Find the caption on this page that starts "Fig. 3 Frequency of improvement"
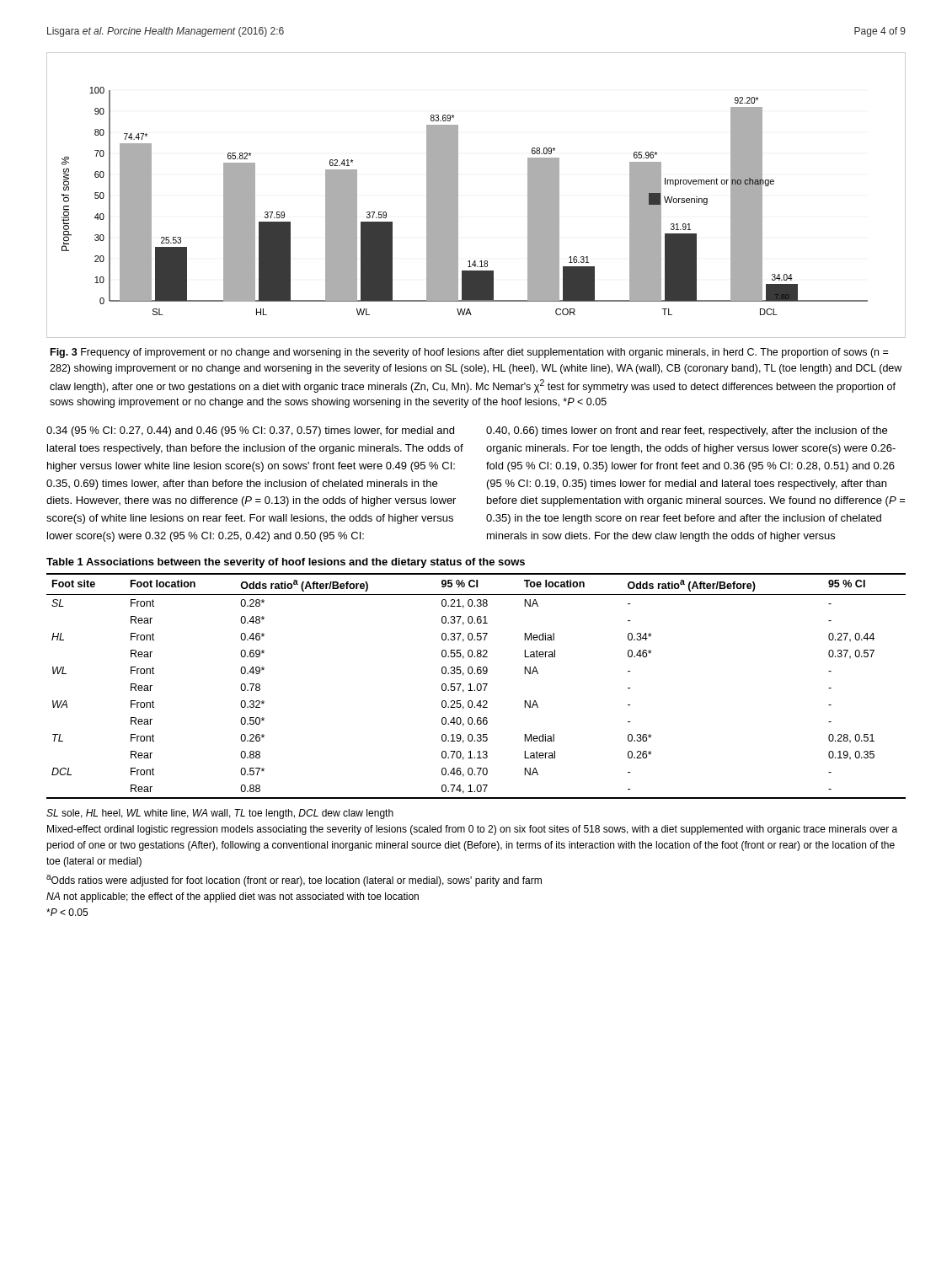The image size is (952, 1264). pyautogui.click(x=476, y=377)
